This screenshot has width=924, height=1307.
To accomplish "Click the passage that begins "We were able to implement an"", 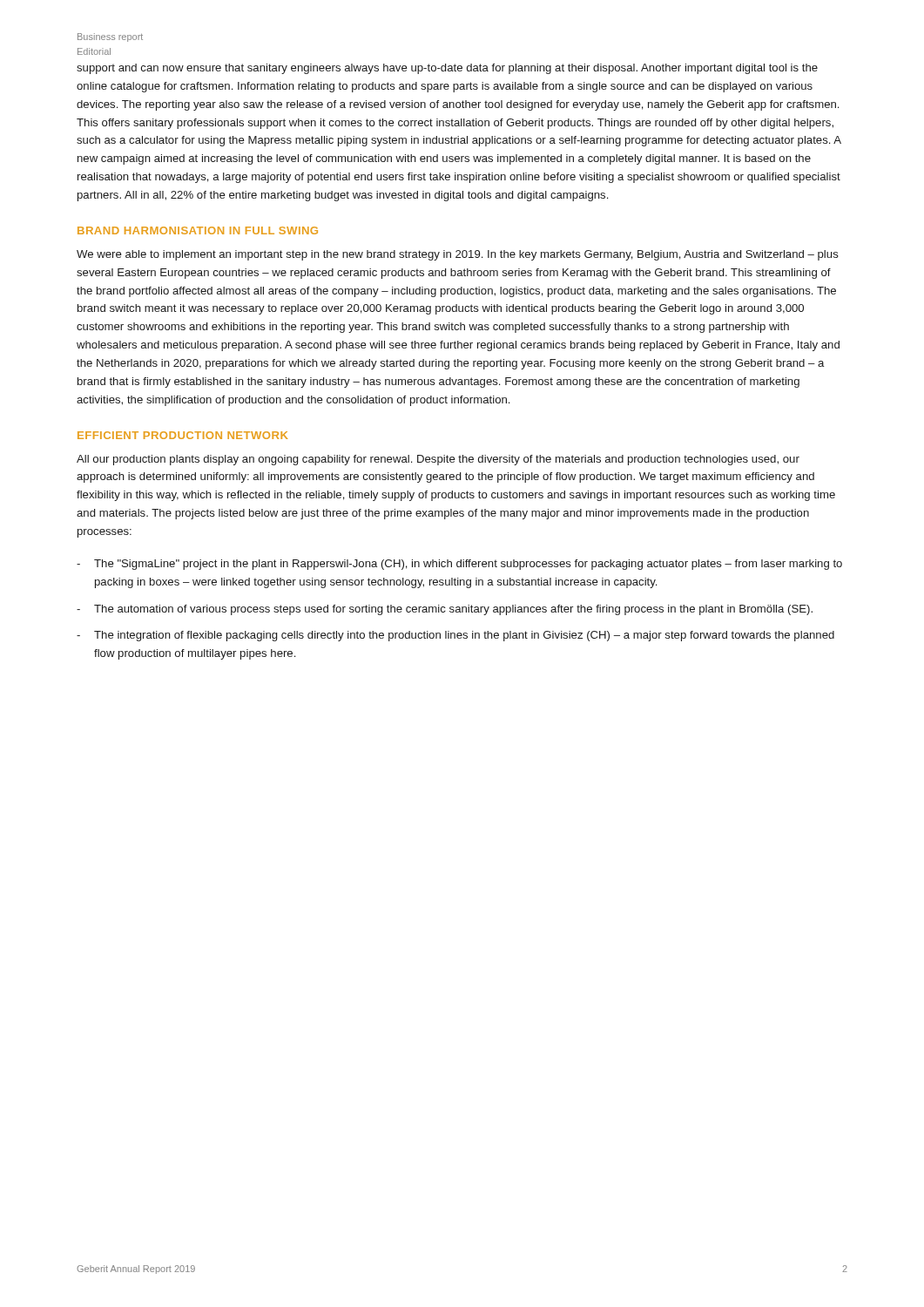I will pyautogui.click(x=458, y=327).
